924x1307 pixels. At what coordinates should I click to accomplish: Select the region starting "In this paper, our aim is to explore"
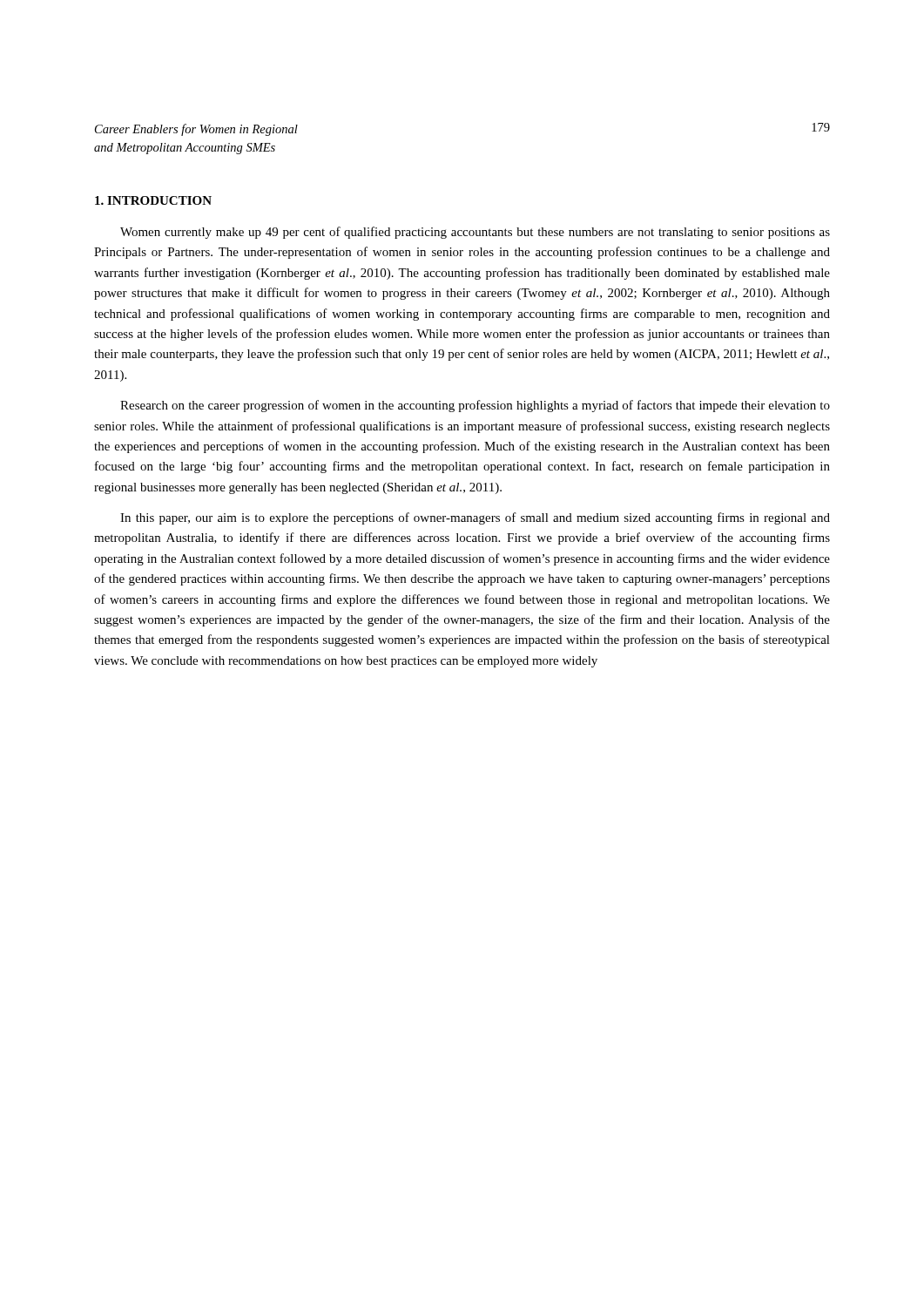(x=462, y=589)
